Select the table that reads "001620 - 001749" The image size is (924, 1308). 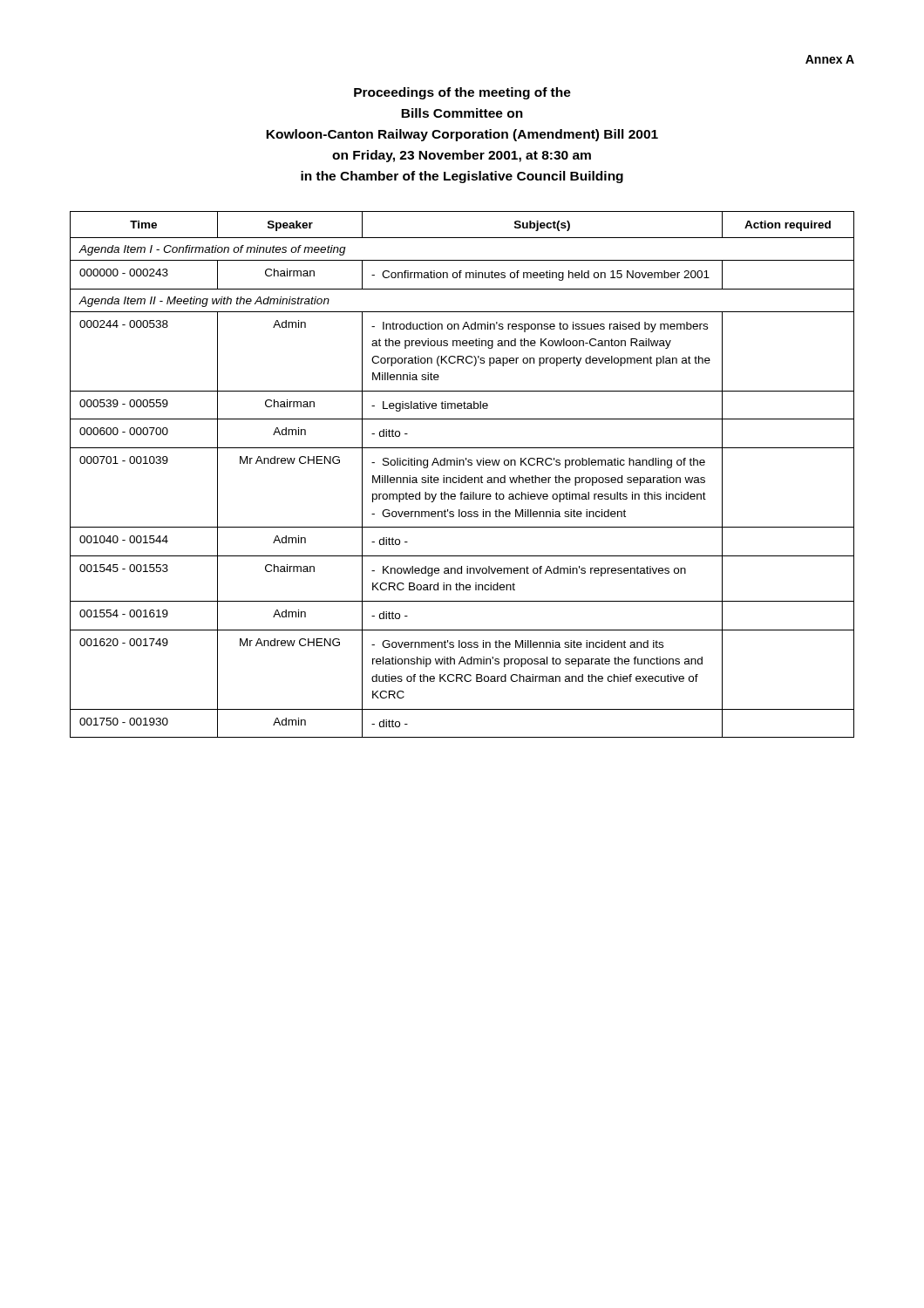pos(462,475)
